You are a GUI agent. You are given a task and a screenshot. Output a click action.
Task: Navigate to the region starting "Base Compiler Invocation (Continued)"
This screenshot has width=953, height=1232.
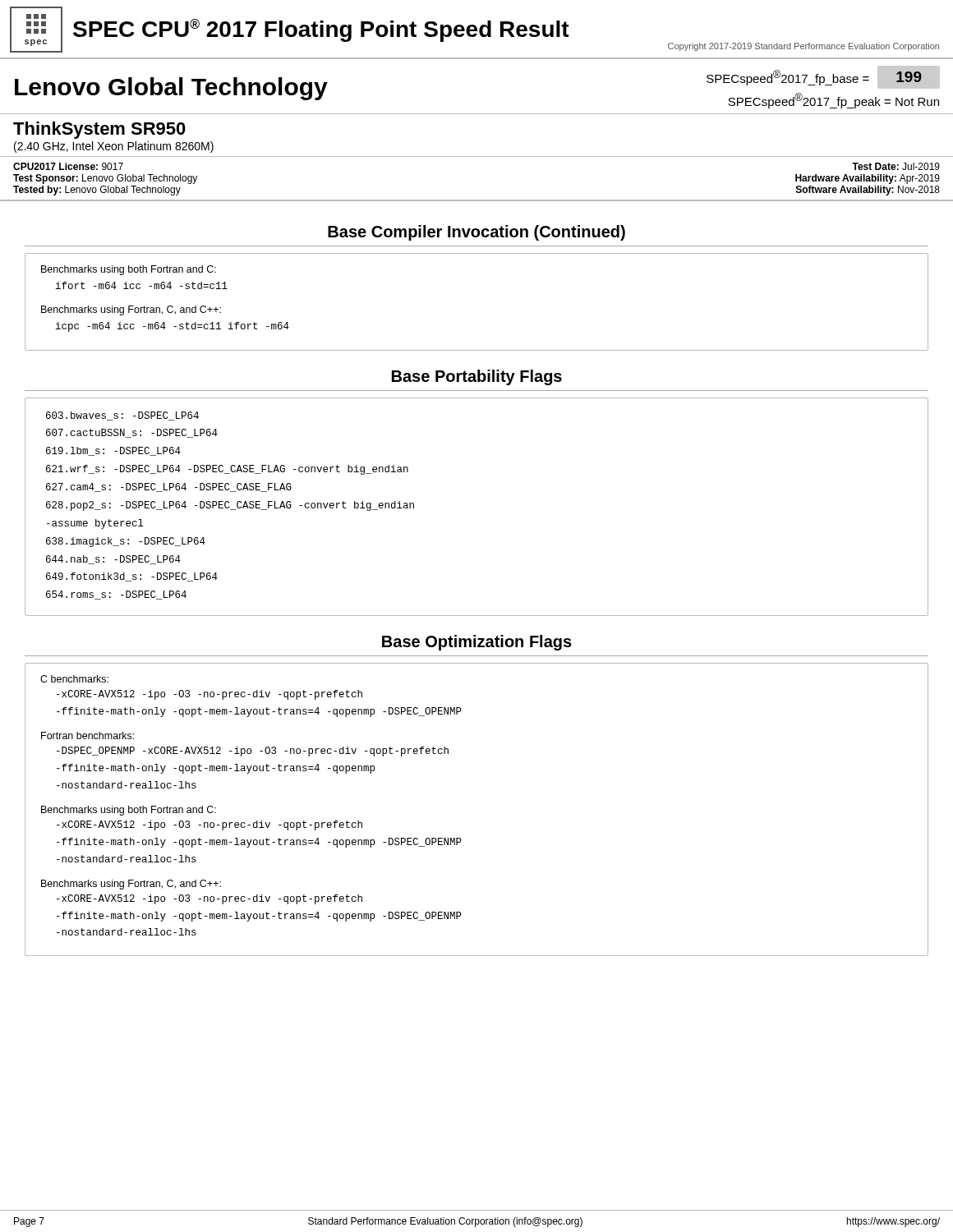(x=476, y=232)
